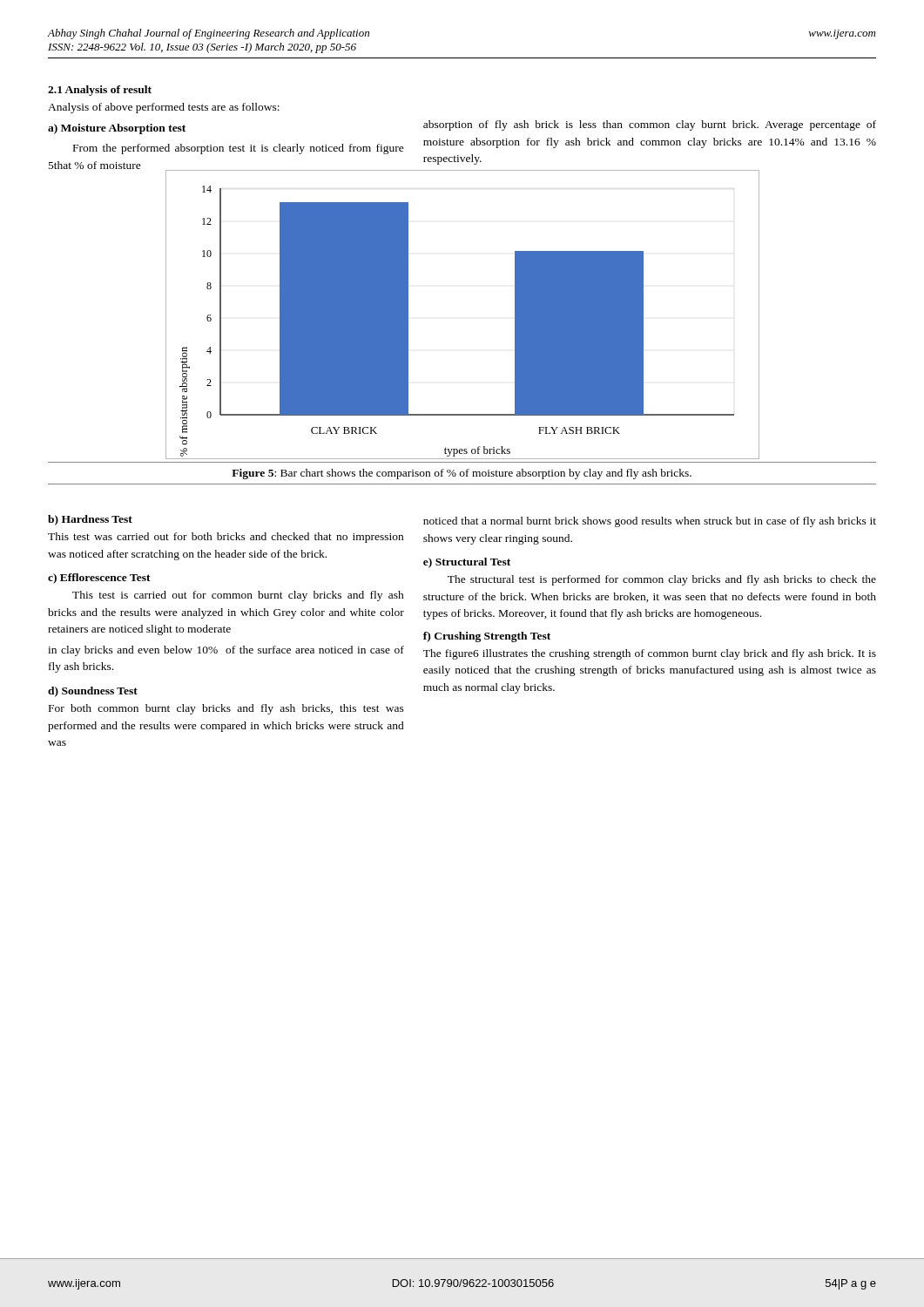Select the caption
The height and width of the screenshot is (1307, 924).
click(462, 473)
